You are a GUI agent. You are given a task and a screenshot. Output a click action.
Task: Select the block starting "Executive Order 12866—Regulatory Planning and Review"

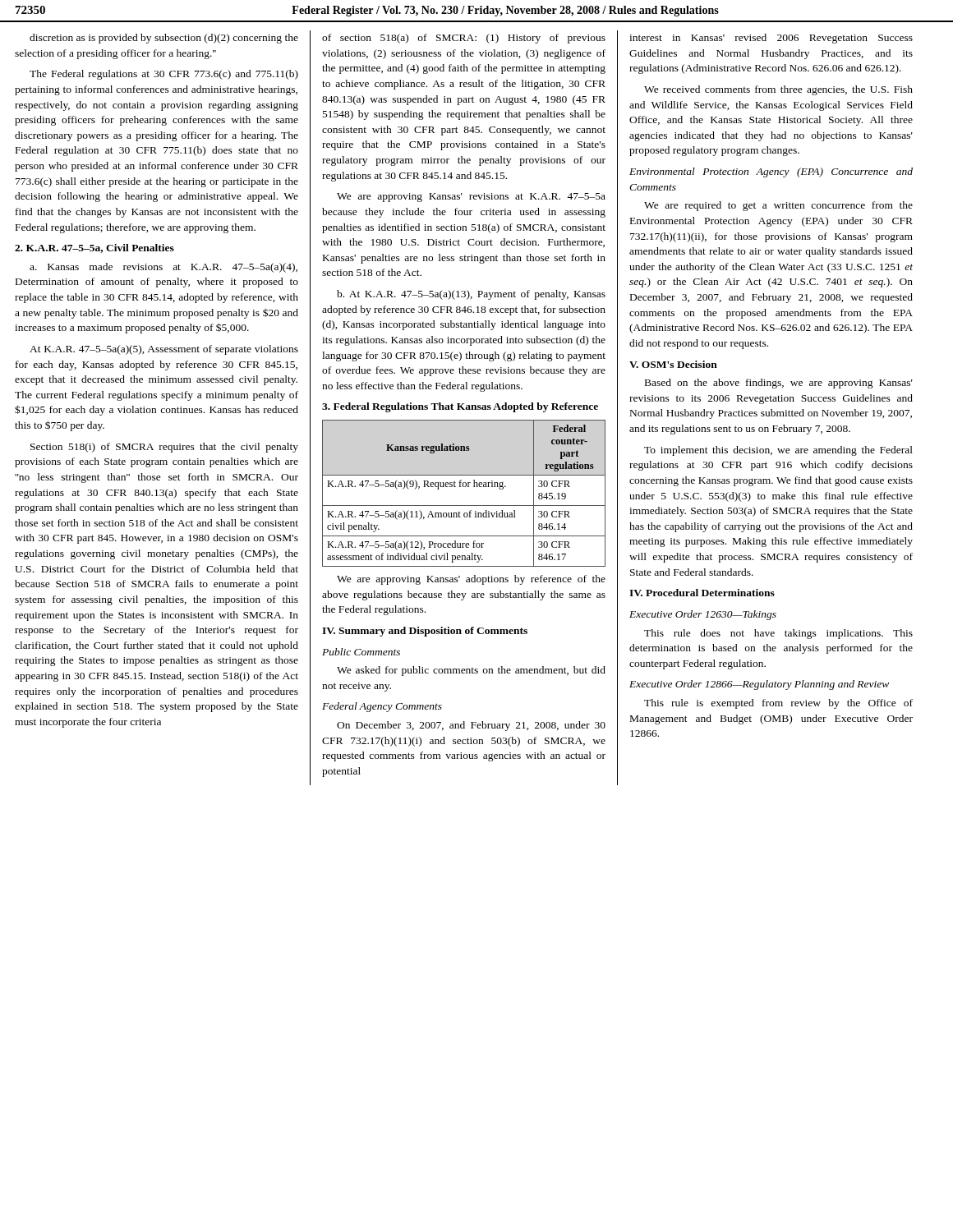coord(771,685)
